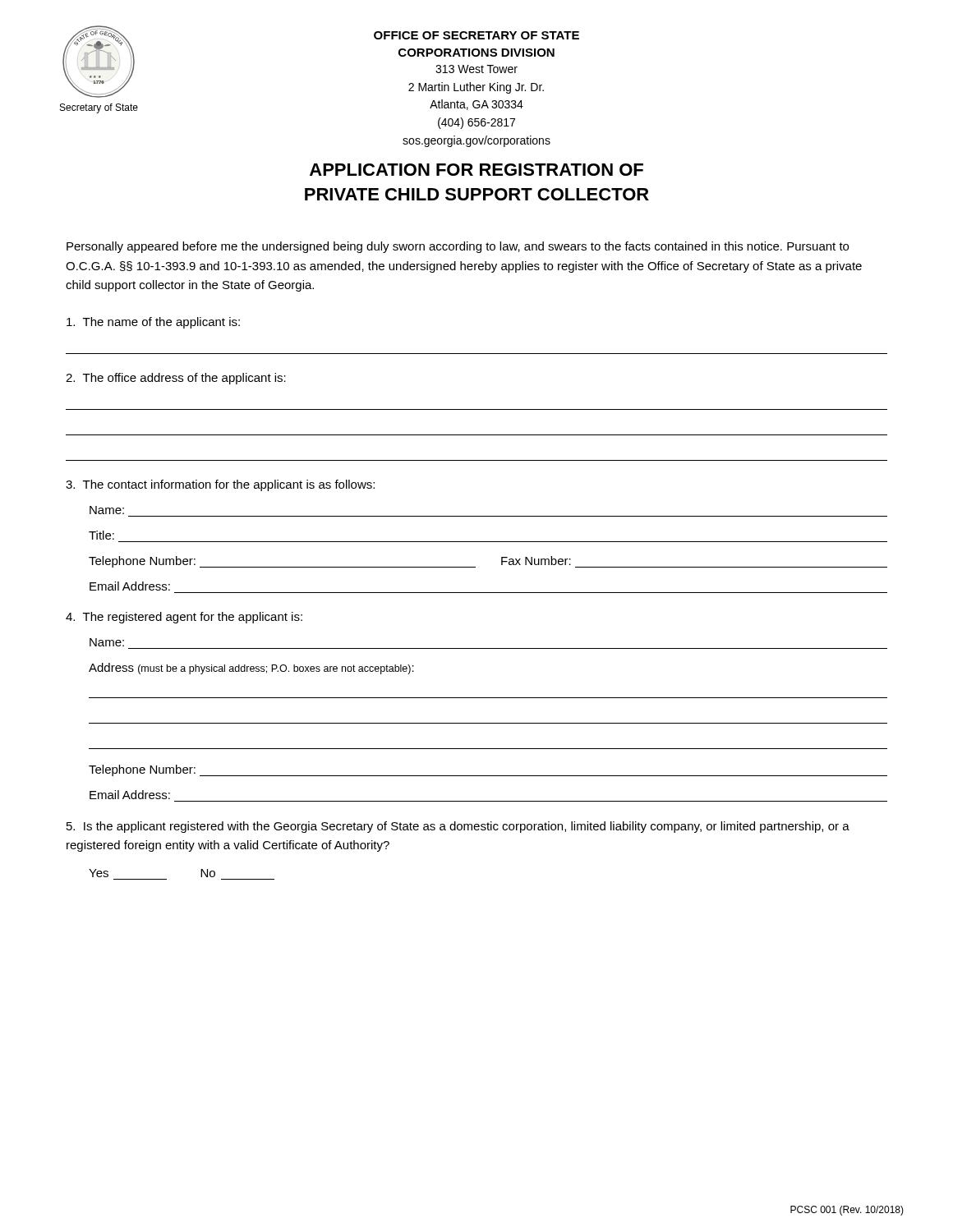Find "APPLICATION FOR REGISTRATION OFPRIVATE CHILD SUPPORT COLLECTOR" on this page

point(476,183)
